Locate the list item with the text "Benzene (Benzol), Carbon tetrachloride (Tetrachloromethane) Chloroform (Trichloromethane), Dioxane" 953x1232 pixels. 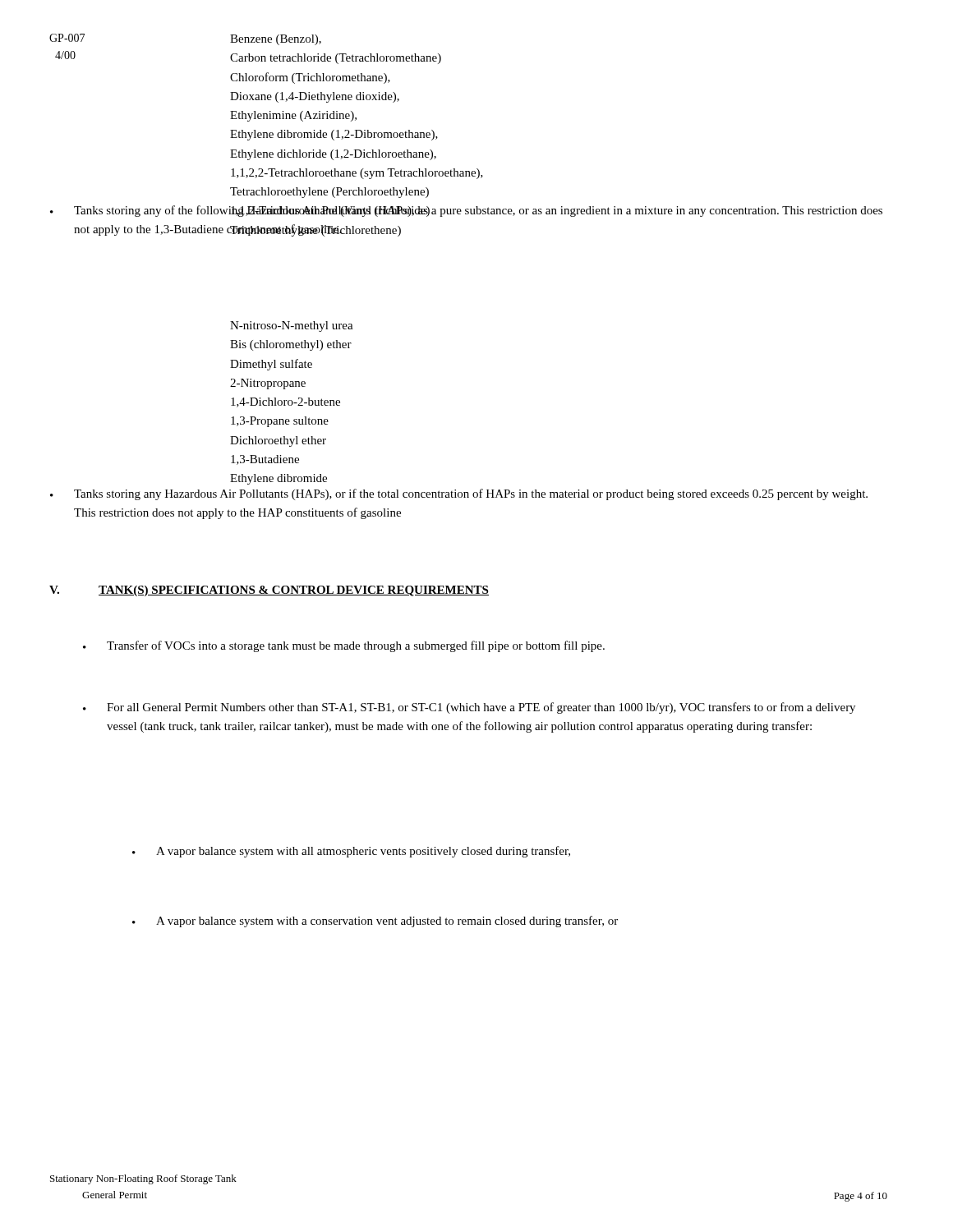tap(357, 134)
